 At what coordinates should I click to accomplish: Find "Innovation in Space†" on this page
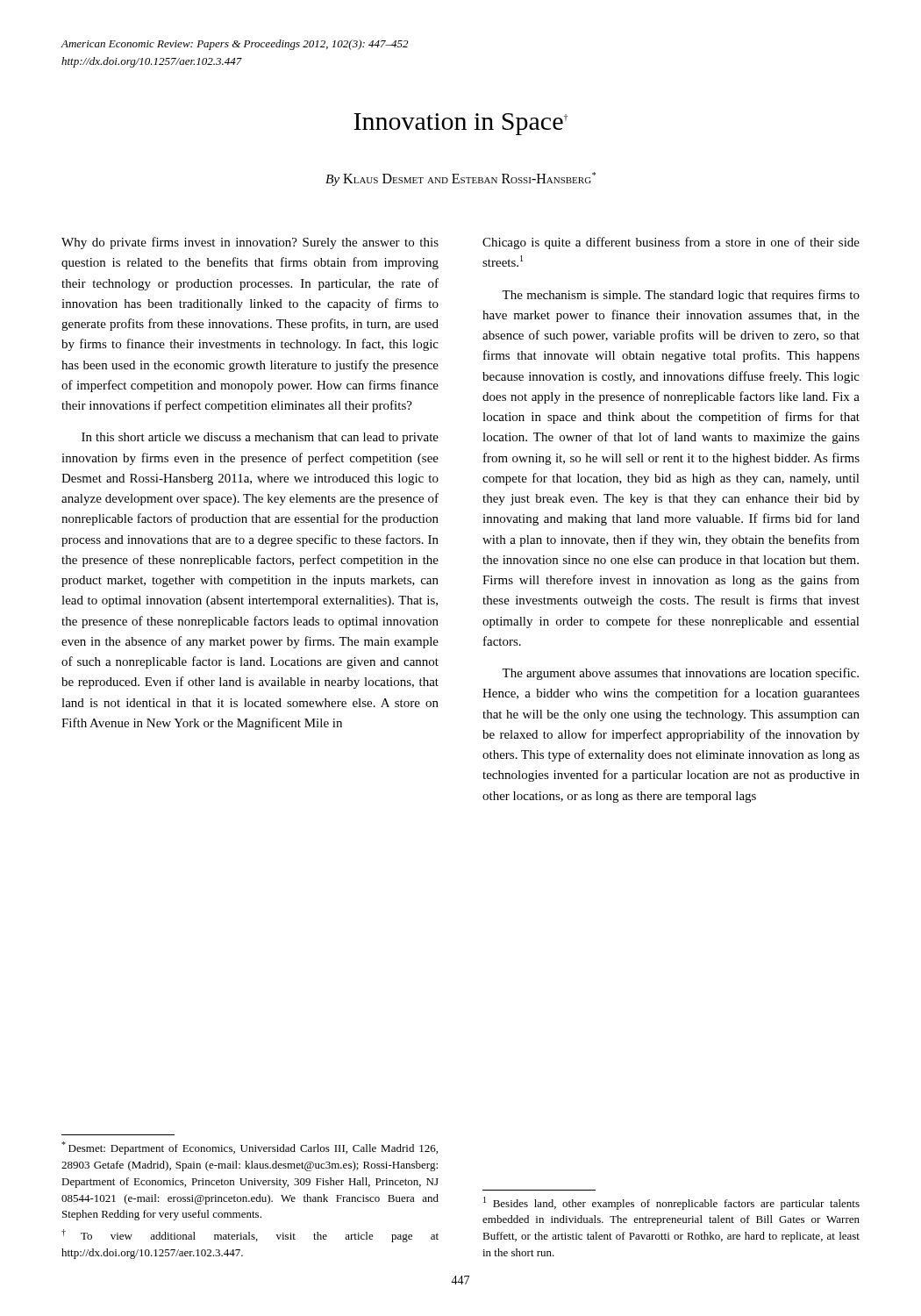(460, 121)
